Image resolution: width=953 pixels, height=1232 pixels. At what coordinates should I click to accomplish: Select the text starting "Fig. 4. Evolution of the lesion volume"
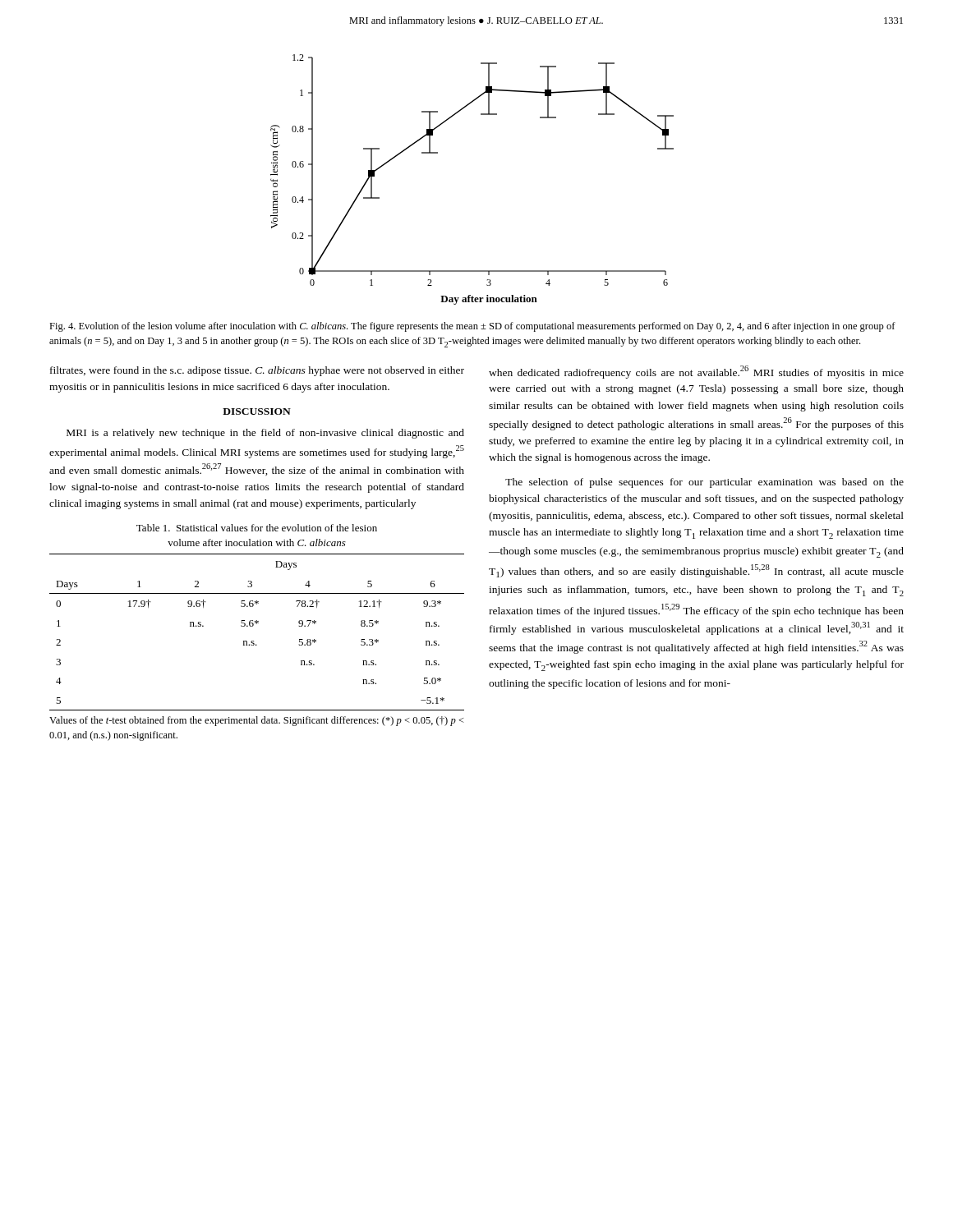click(x=472, y=335)
